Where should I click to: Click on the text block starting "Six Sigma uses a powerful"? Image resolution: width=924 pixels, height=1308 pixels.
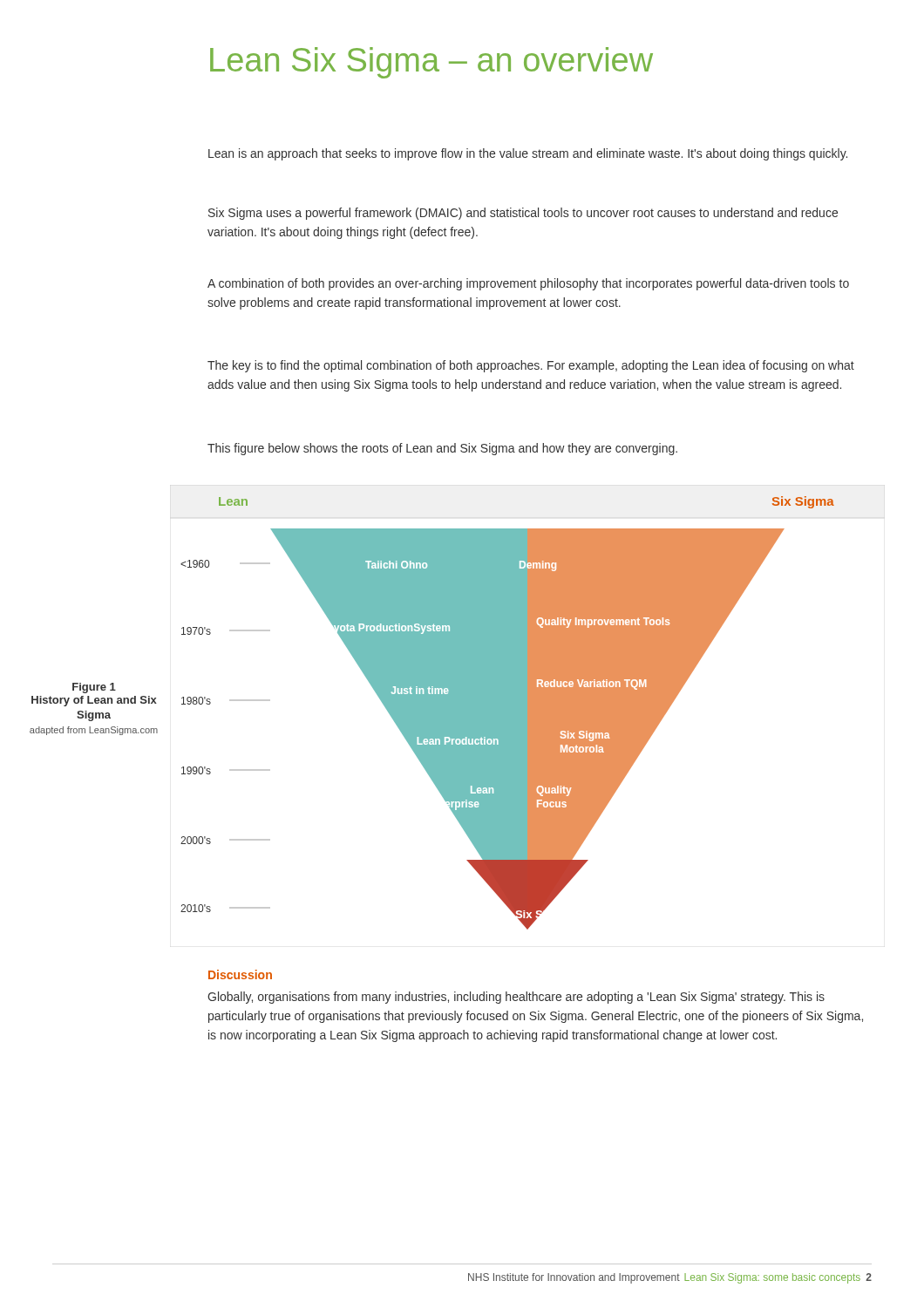point(523,222)
